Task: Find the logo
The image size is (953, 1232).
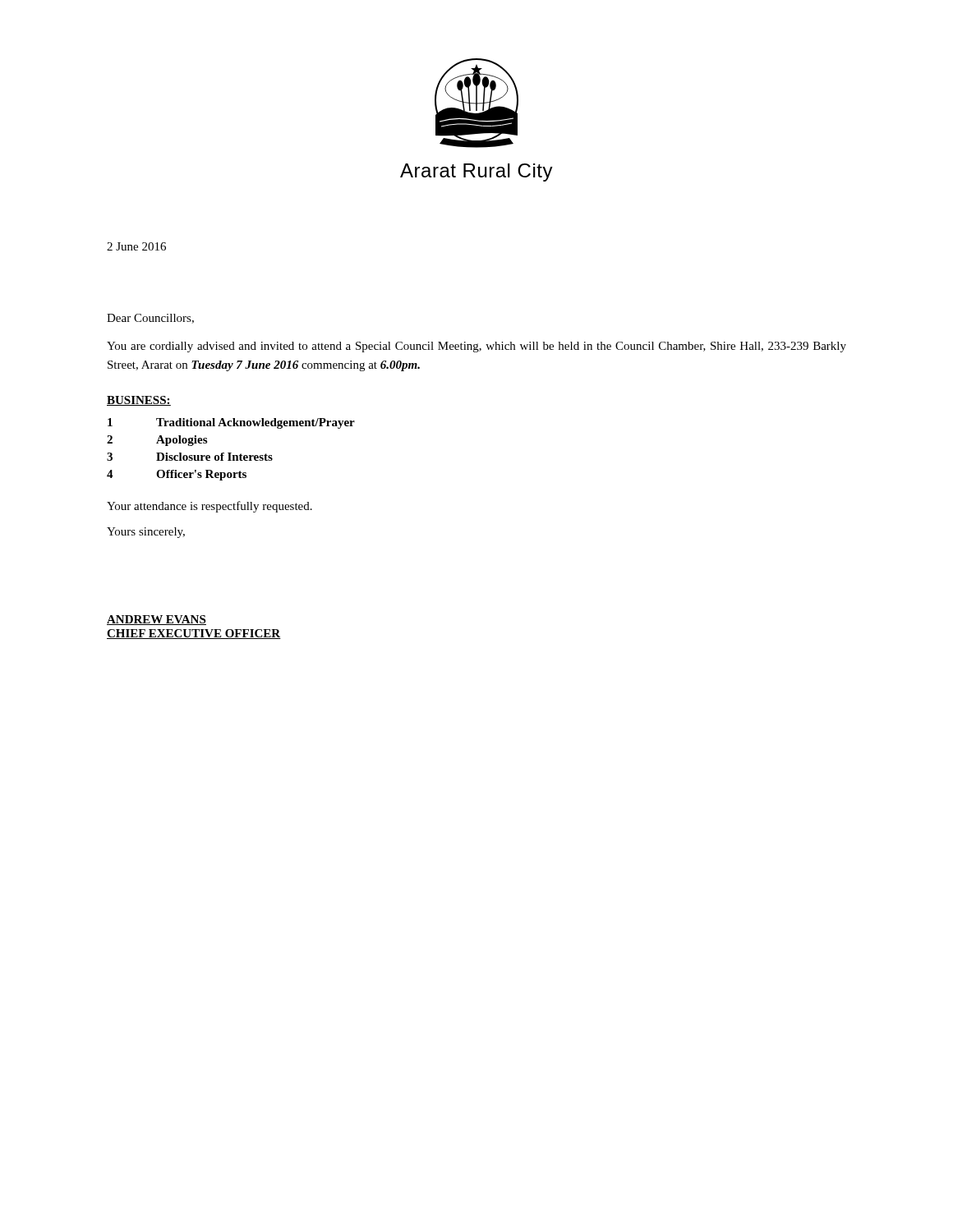Action: pos(476,104)
